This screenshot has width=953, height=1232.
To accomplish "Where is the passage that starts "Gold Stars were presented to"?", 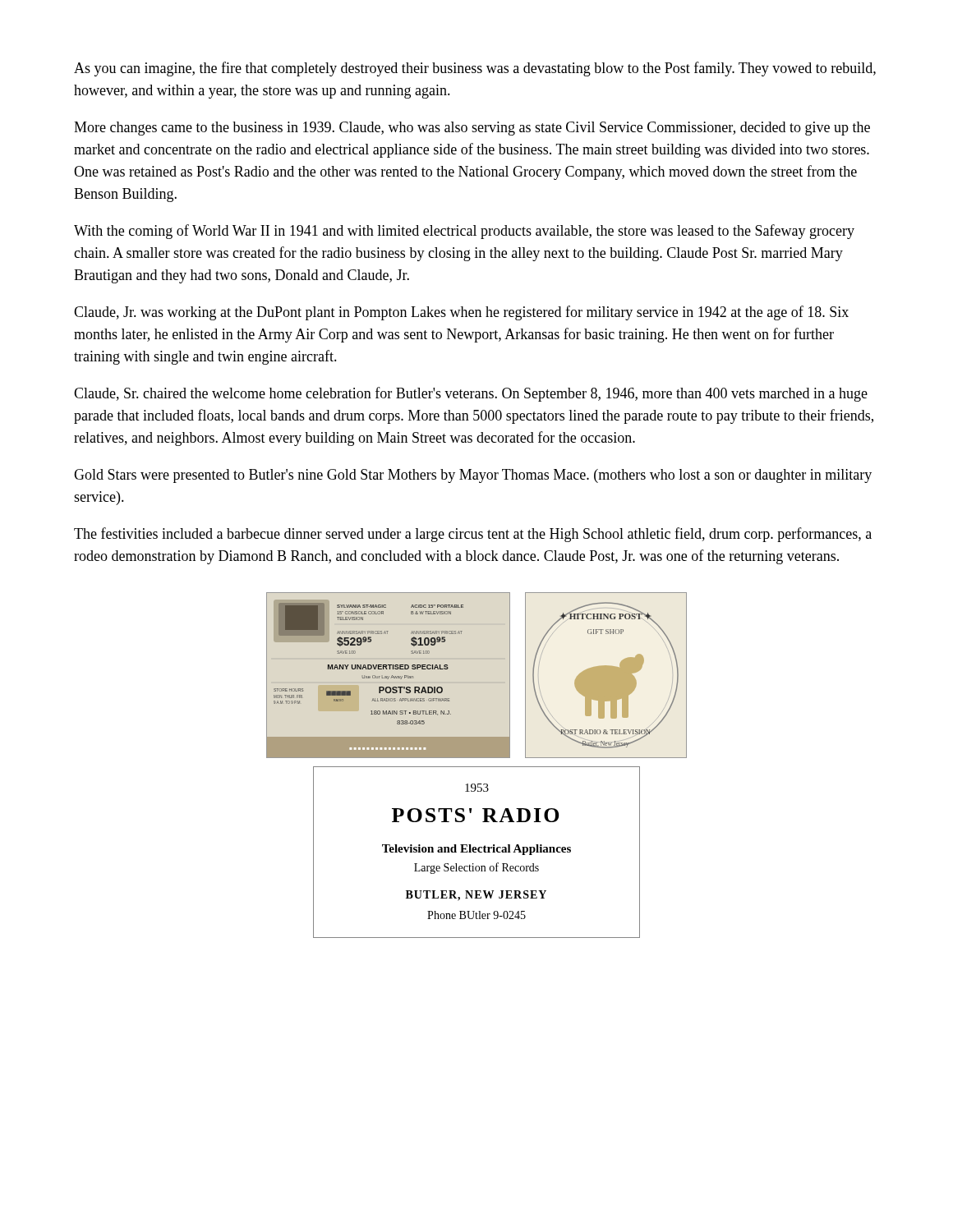I will click(x=473, y=486).
